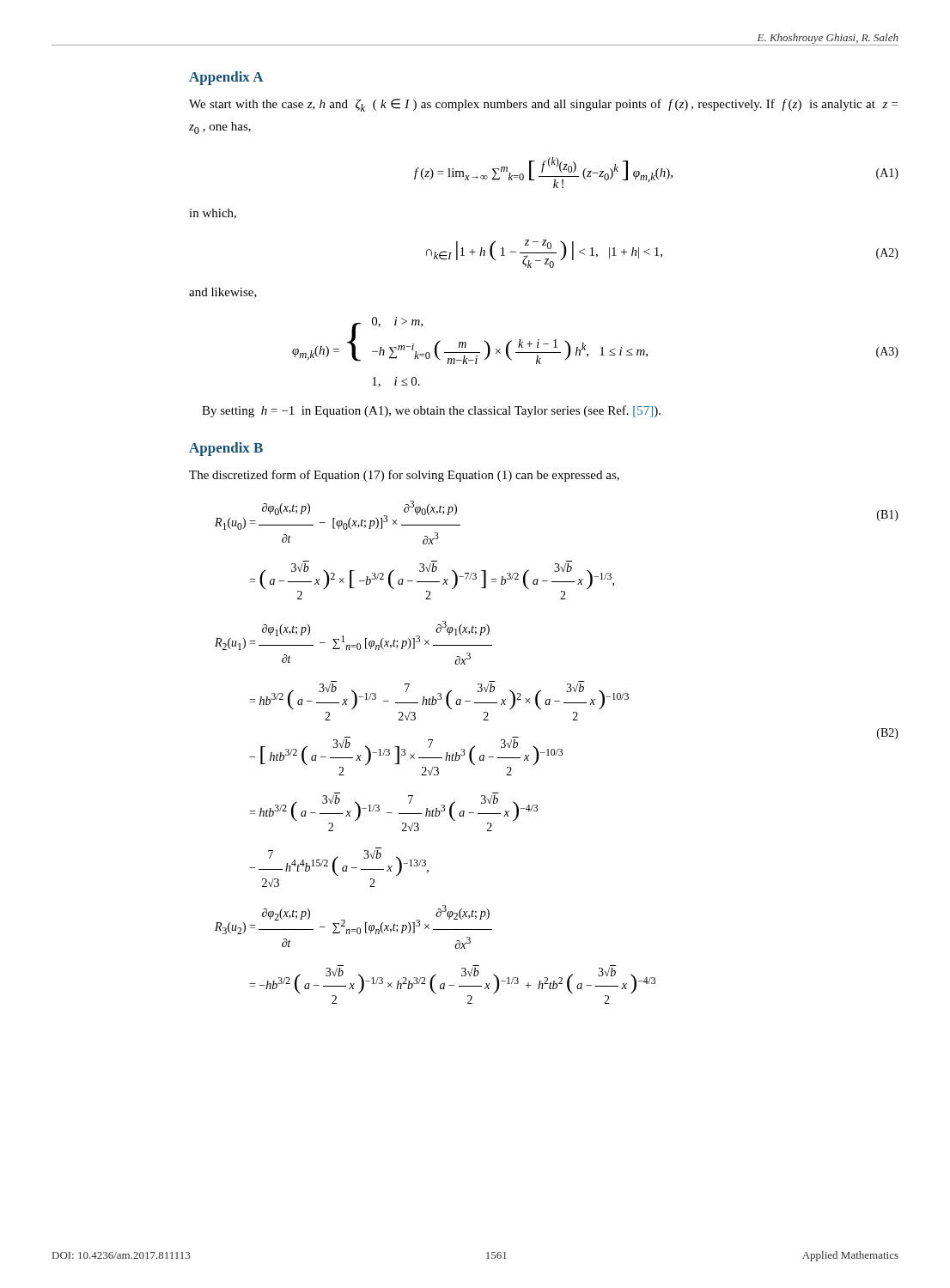The image size is (950, 1288).
Task: Click on the text starting "and likewise,"
Action: tap(223, 292)
